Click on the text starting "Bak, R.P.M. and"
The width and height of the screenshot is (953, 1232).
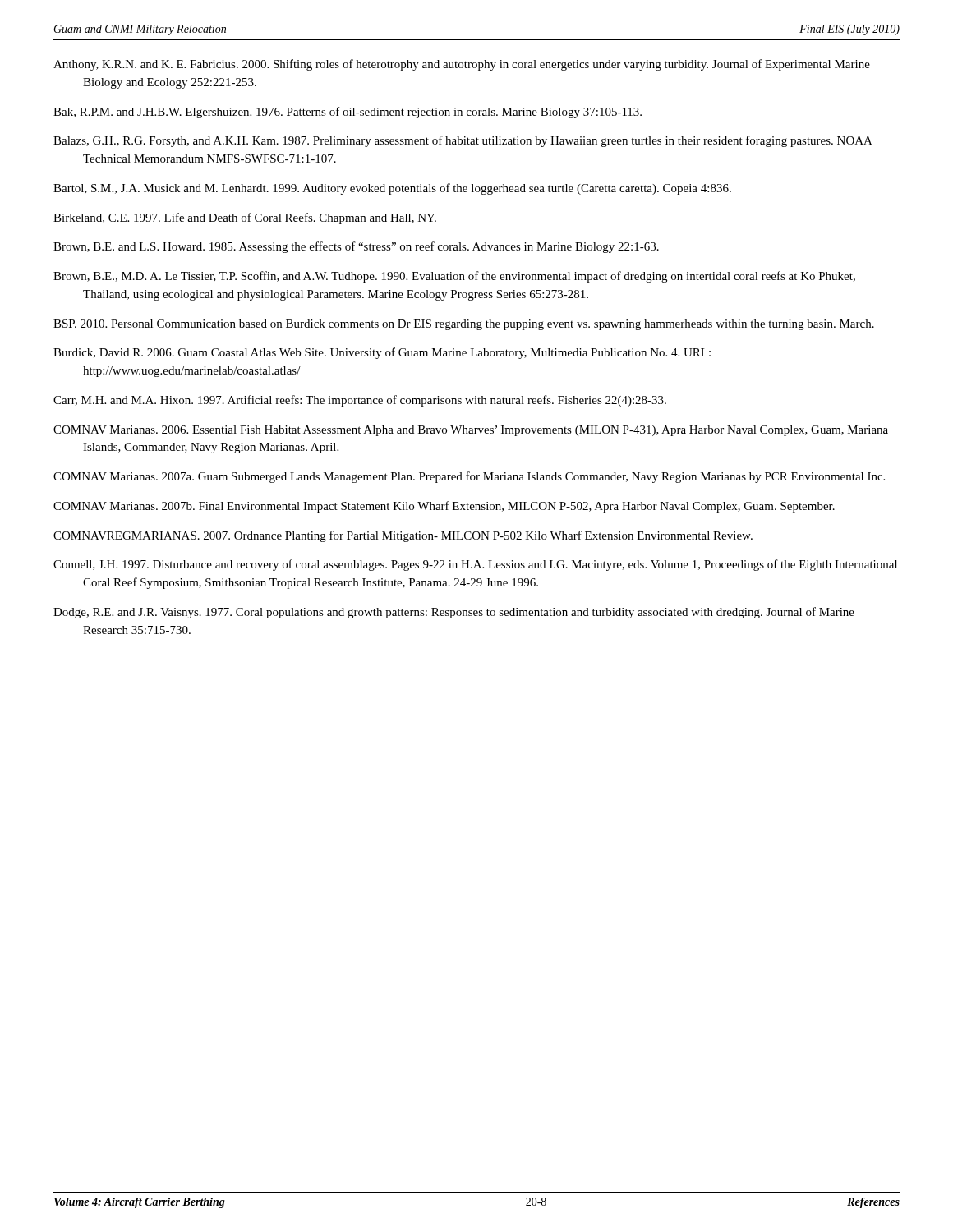pyautogui.click(x=348, y=111)
